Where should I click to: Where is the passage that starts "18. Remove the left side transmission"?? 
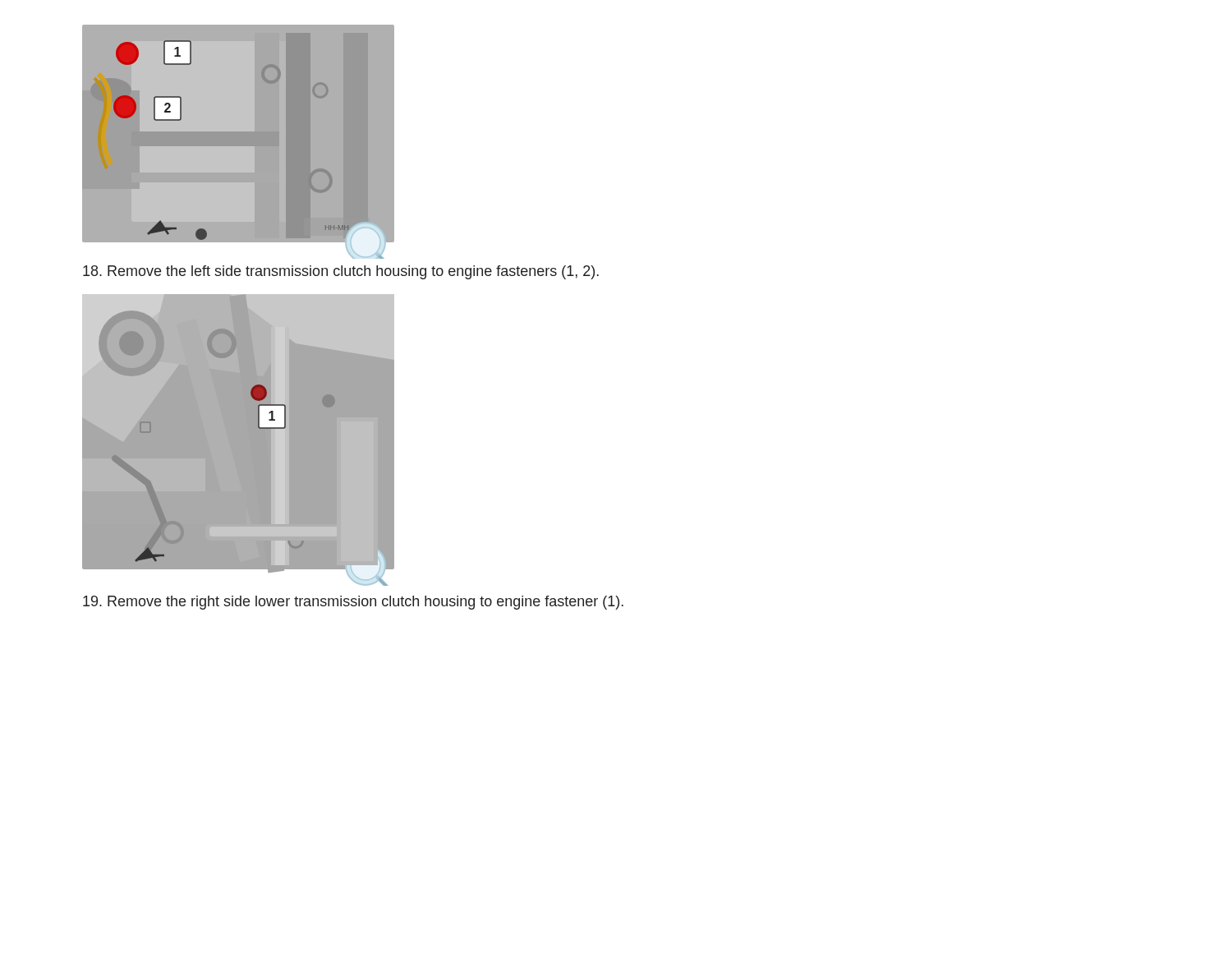pyautogui.click(x=341, y=271)
